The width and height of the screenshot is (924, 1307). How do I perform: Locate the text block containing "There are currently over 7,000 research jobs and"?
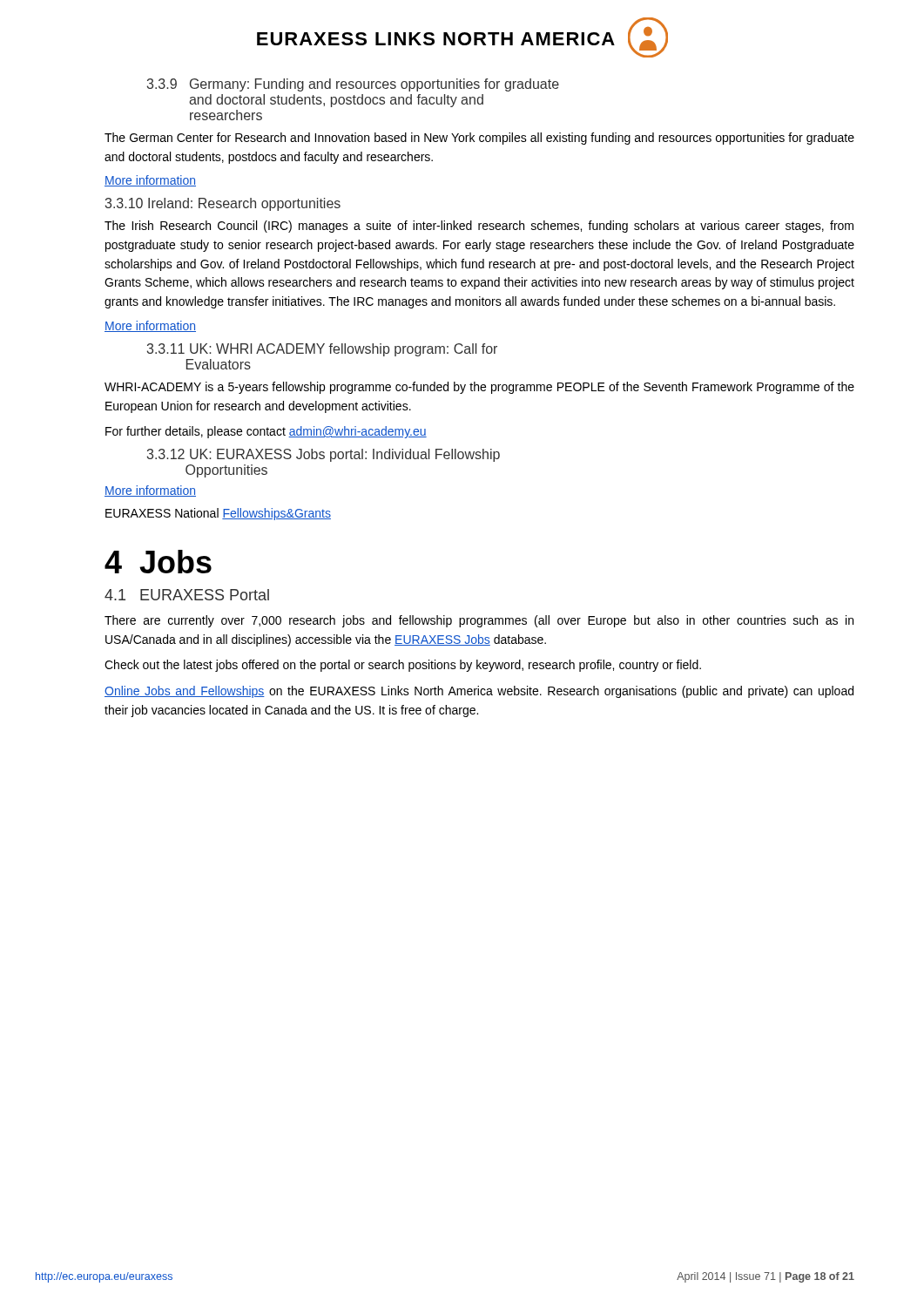(479, 630)
